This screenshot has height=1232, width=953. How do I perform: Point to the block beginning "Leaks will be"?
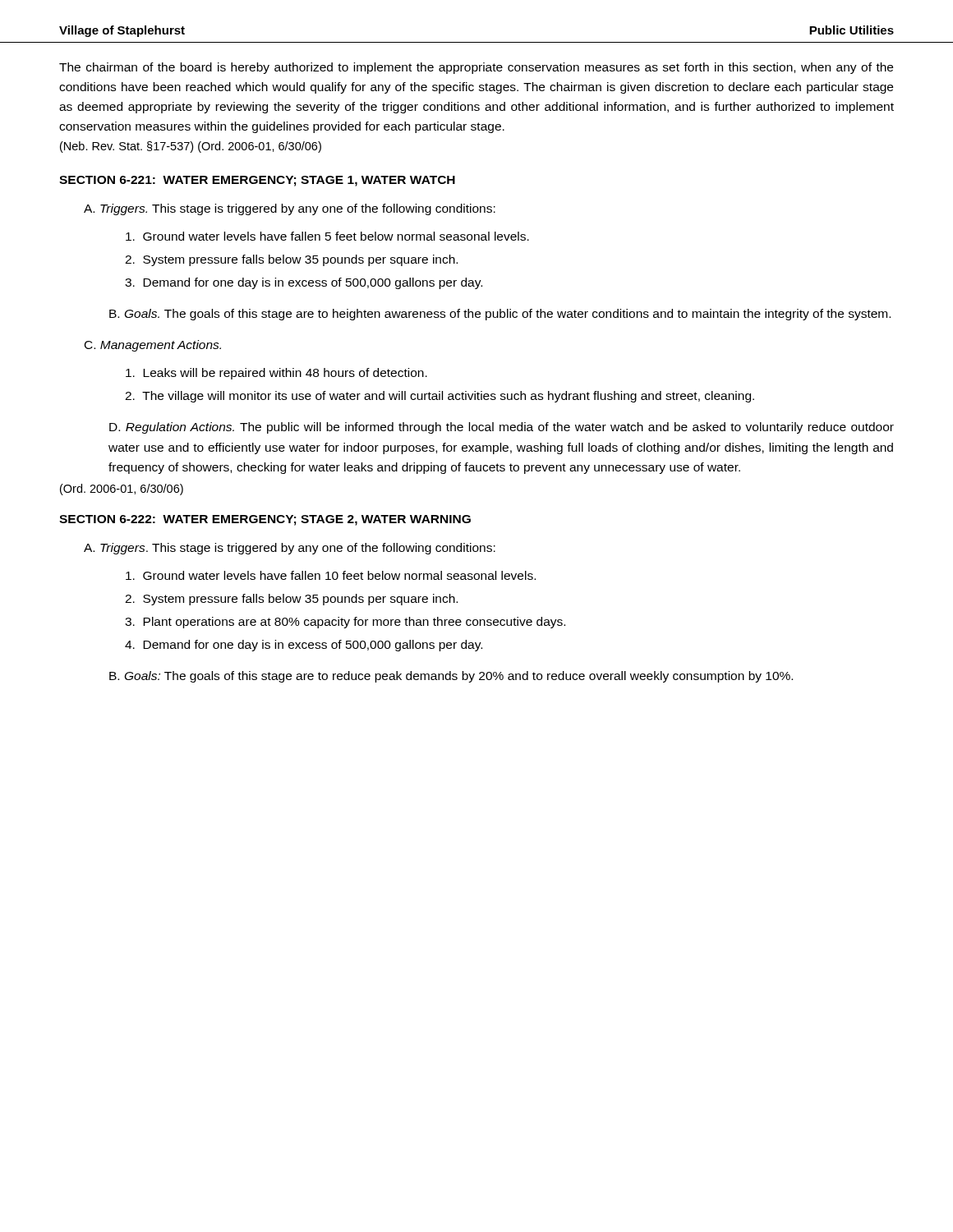289,373
